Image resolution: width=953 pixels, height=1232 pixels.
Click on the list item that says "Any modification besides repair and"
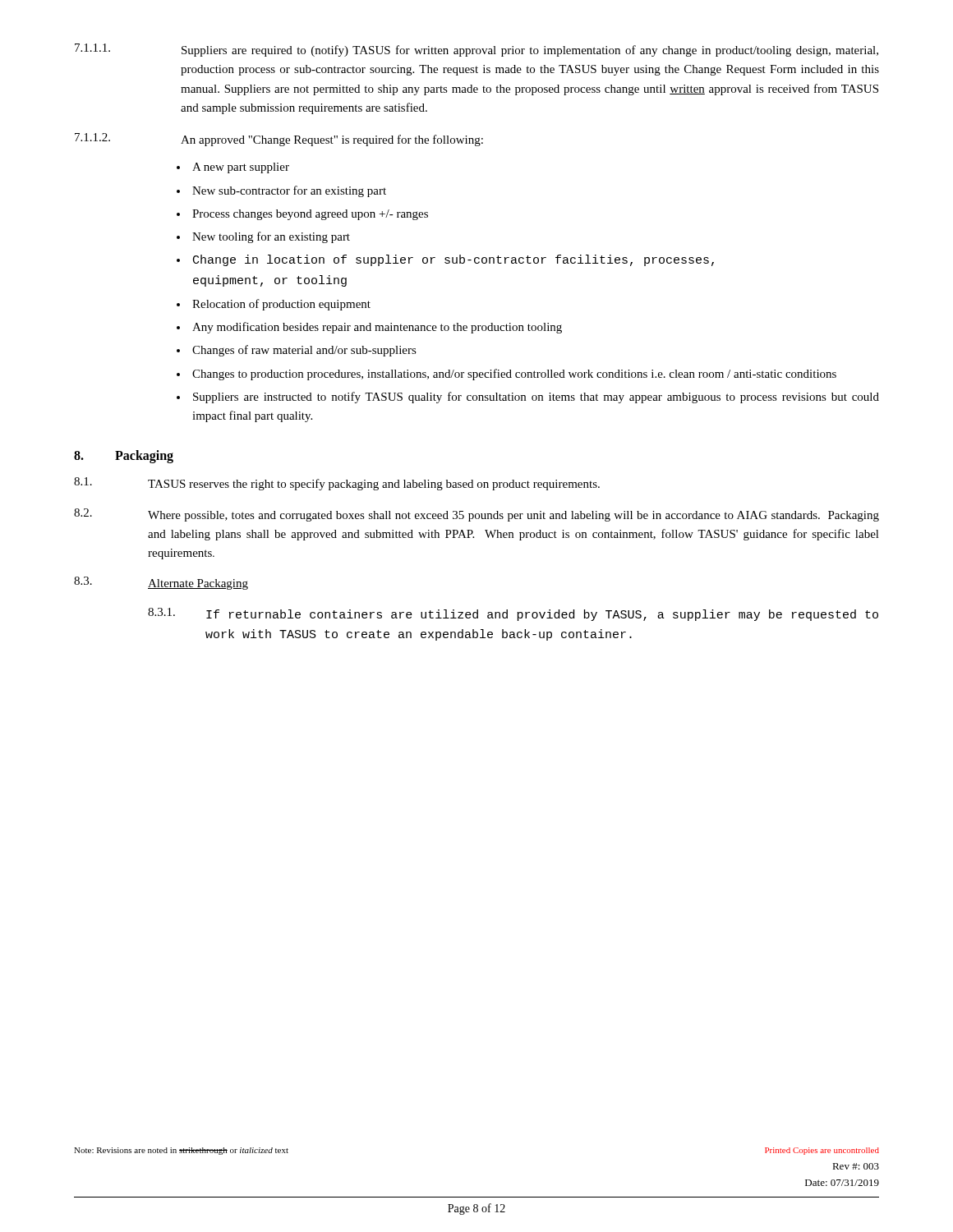tap(377, 327)
